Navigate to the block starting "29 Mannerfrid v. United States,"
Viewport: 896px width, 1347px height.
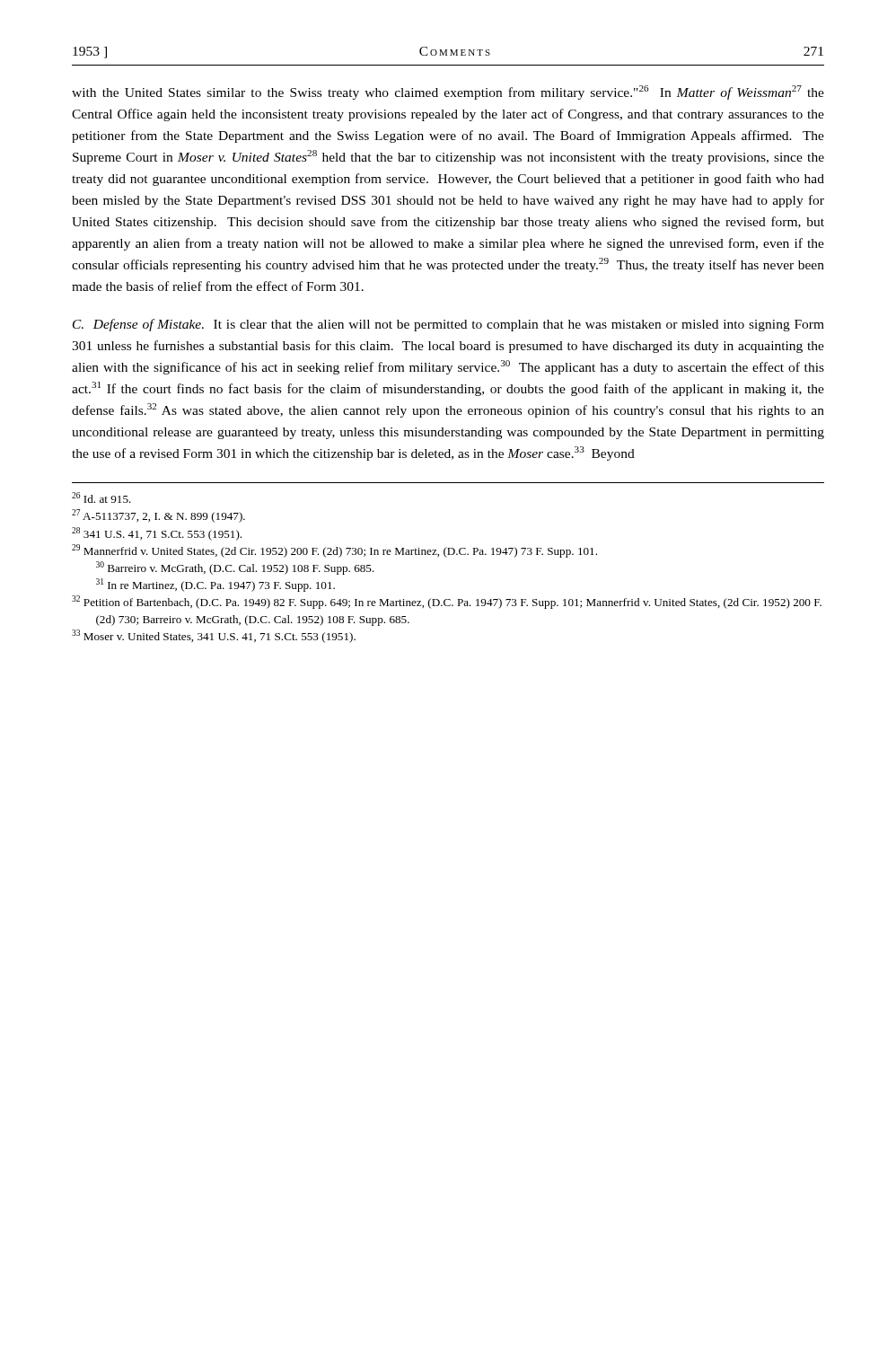tap(335, 550)
